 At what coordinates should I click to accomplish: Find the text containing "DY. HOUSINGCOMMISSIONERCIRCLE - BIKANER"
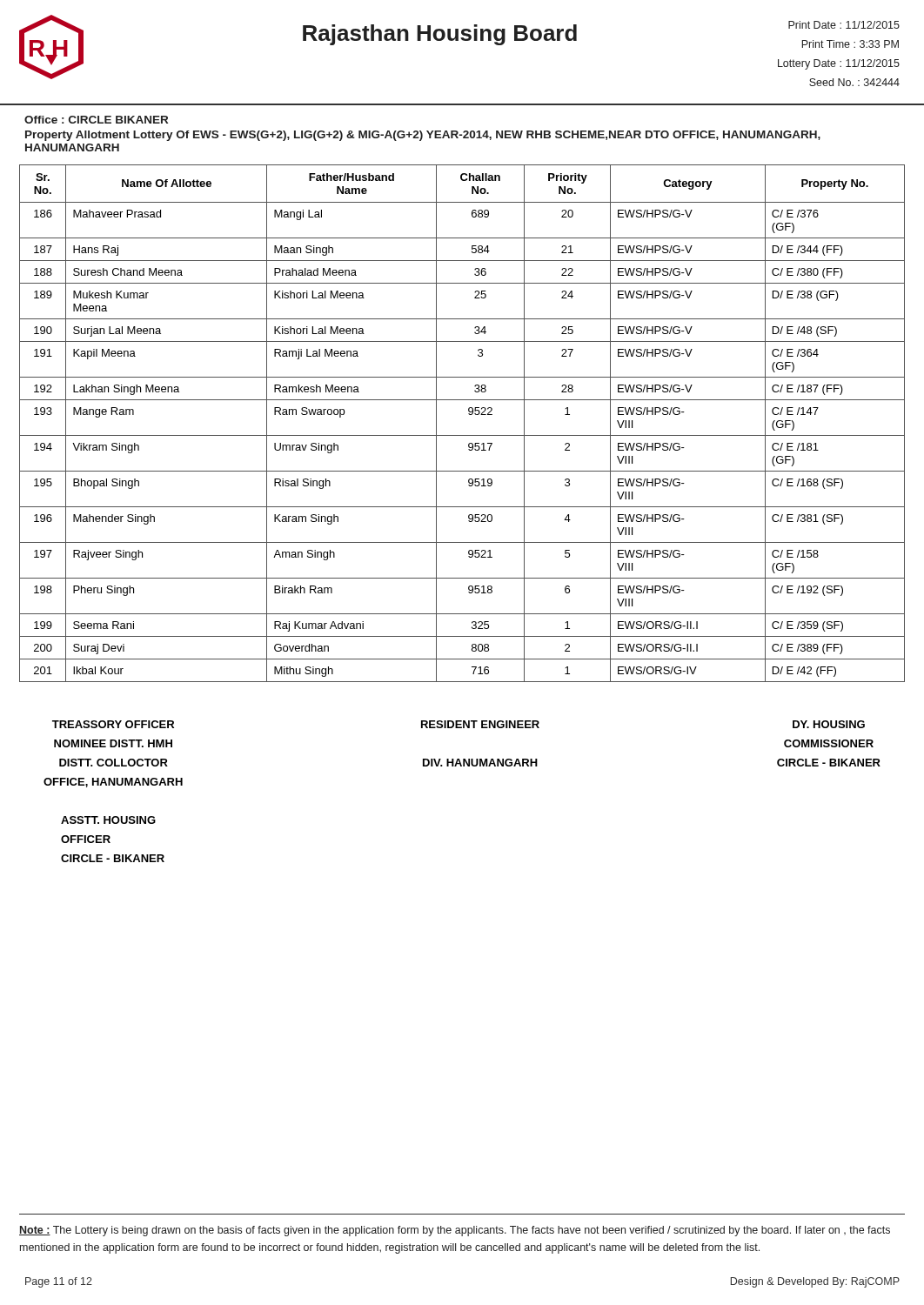point(829,743)
